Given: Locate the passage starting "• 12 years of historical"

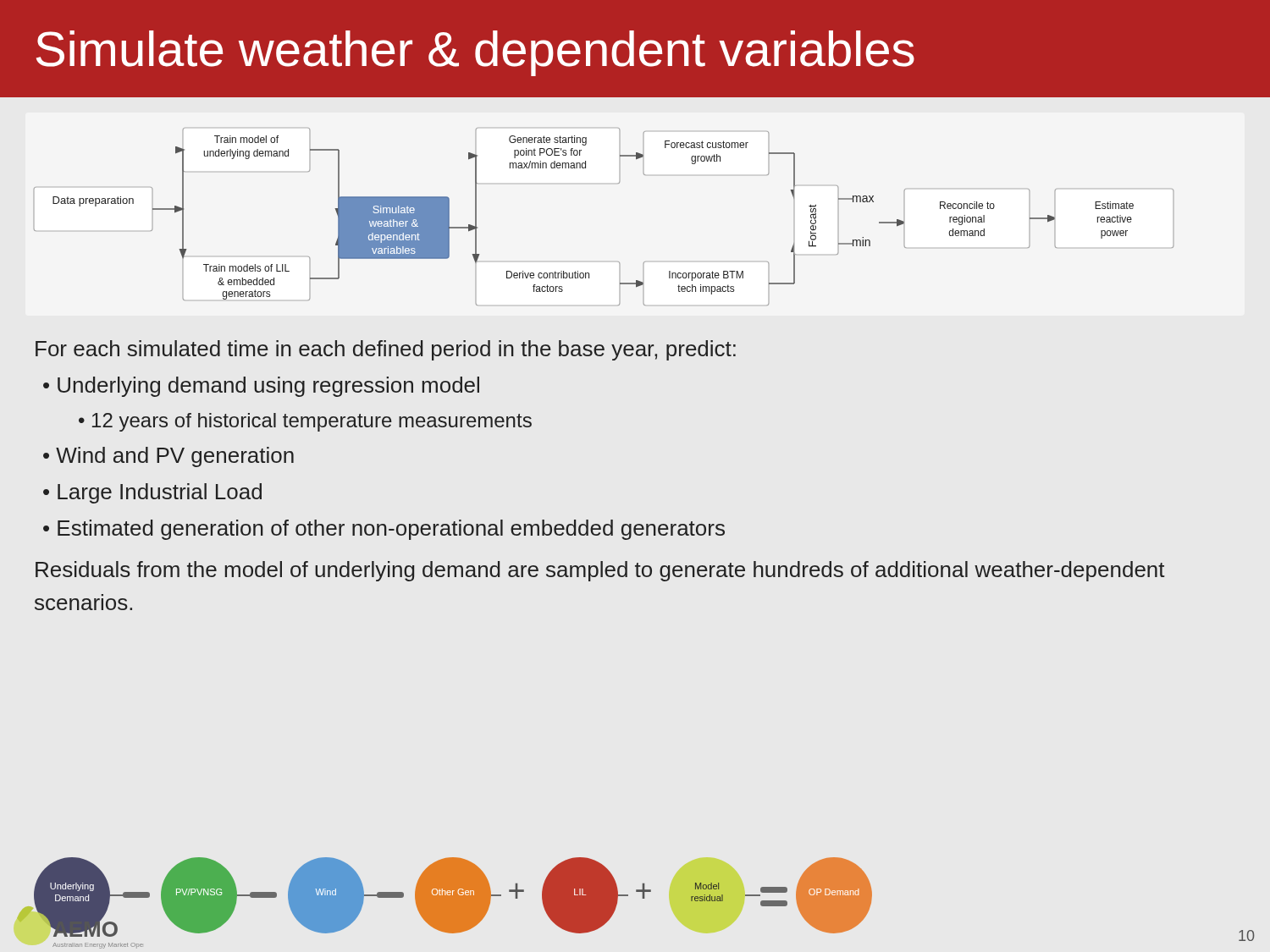Looking at the screenshot, I should [x=305, y=420].
